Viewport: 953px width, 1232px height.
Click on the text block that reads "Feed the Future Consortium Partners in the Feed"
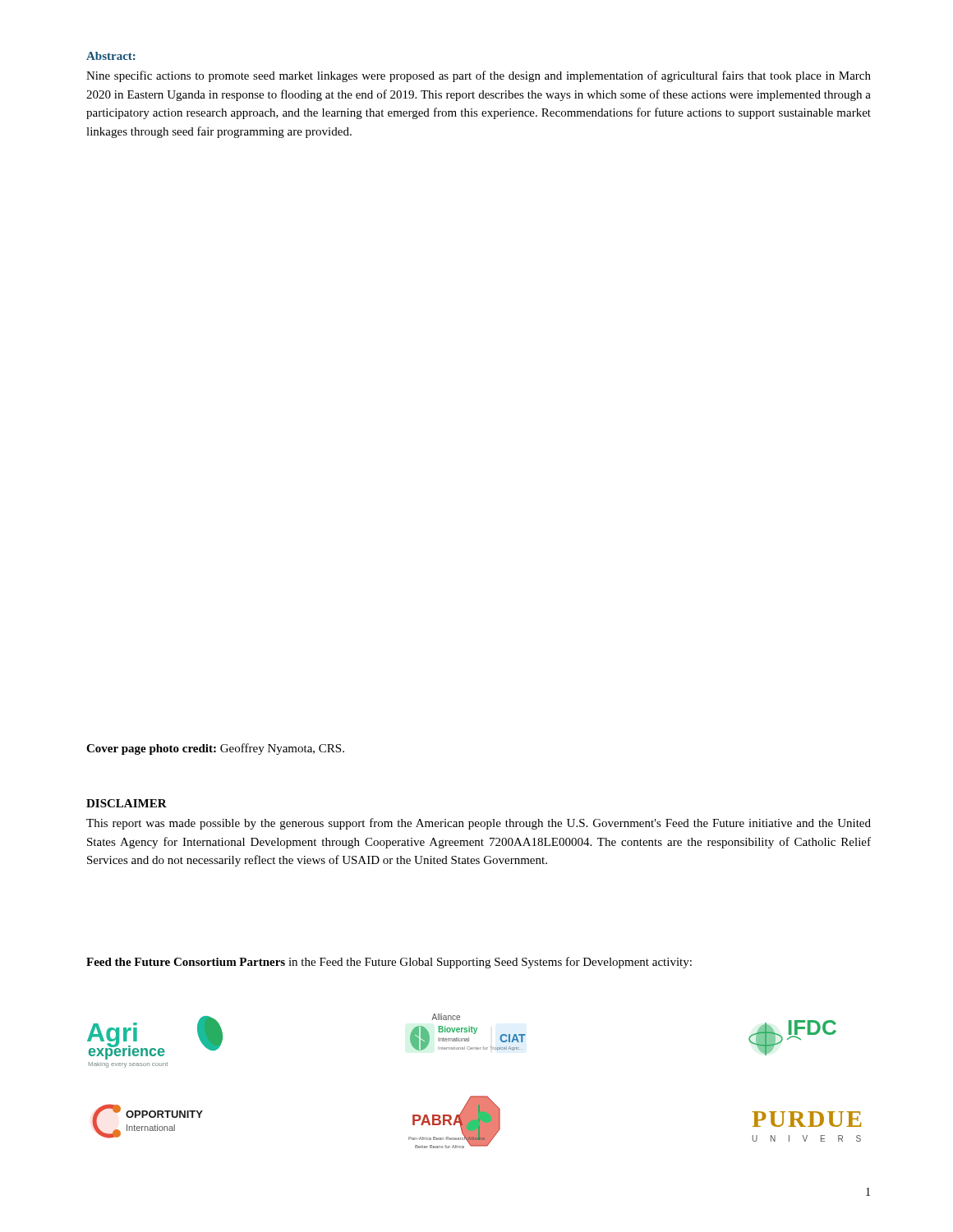[x=389, y=962]
